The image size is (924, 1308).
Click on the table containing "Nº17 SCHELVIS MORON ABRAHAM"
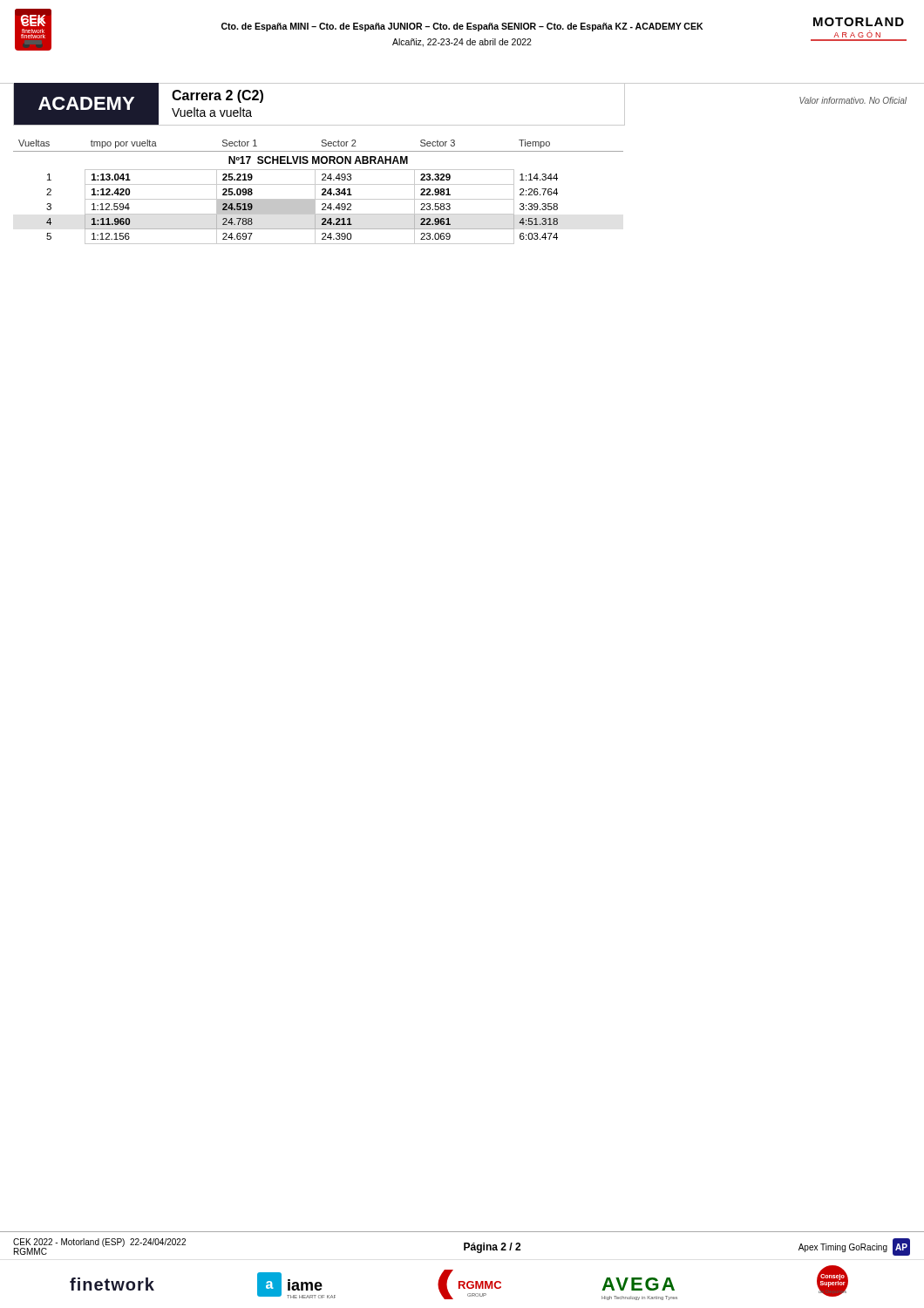click(x=318, y=190)
